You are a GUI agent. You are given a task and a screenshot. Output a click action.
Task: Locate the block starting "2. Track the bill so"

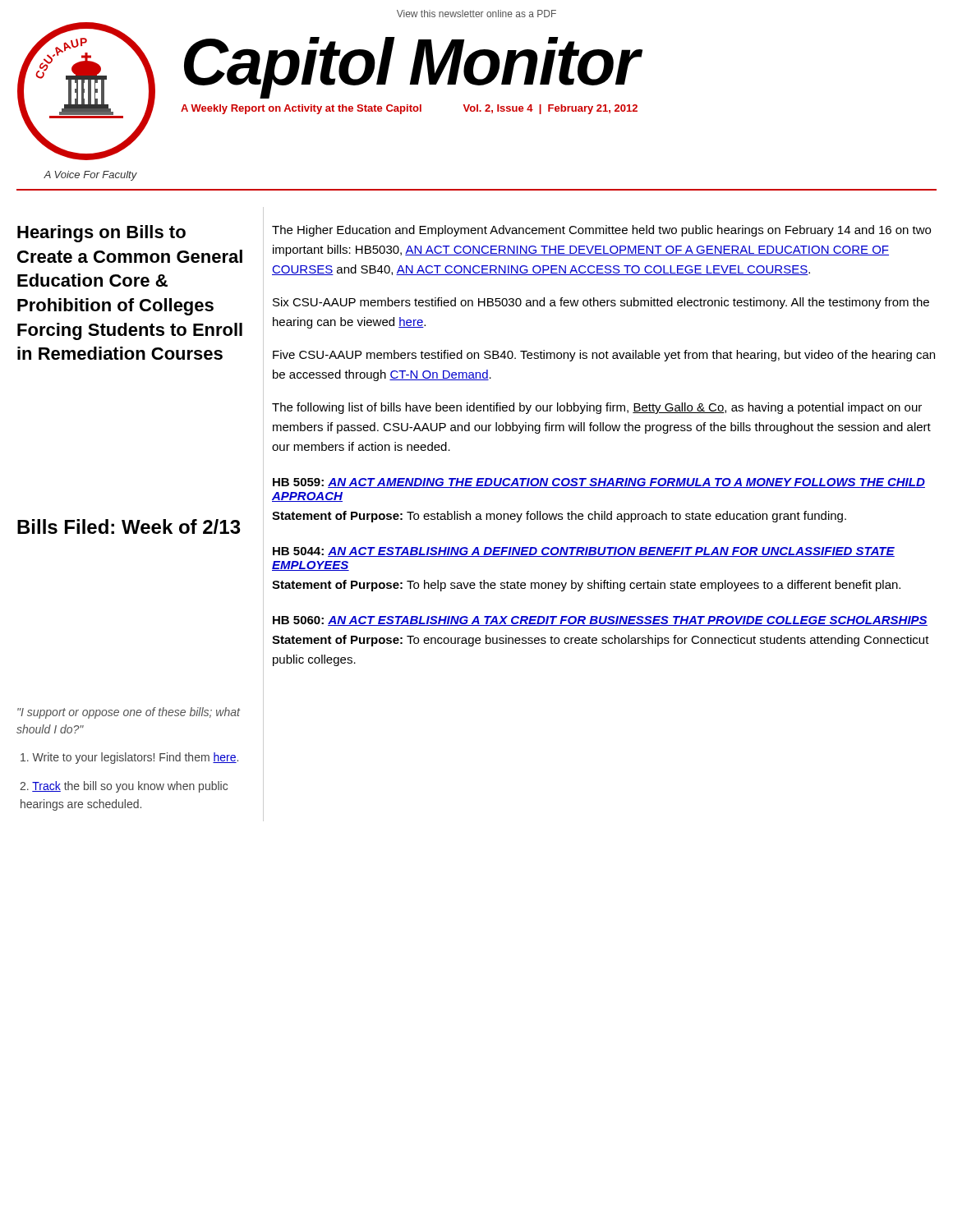(x=124, y=795)
